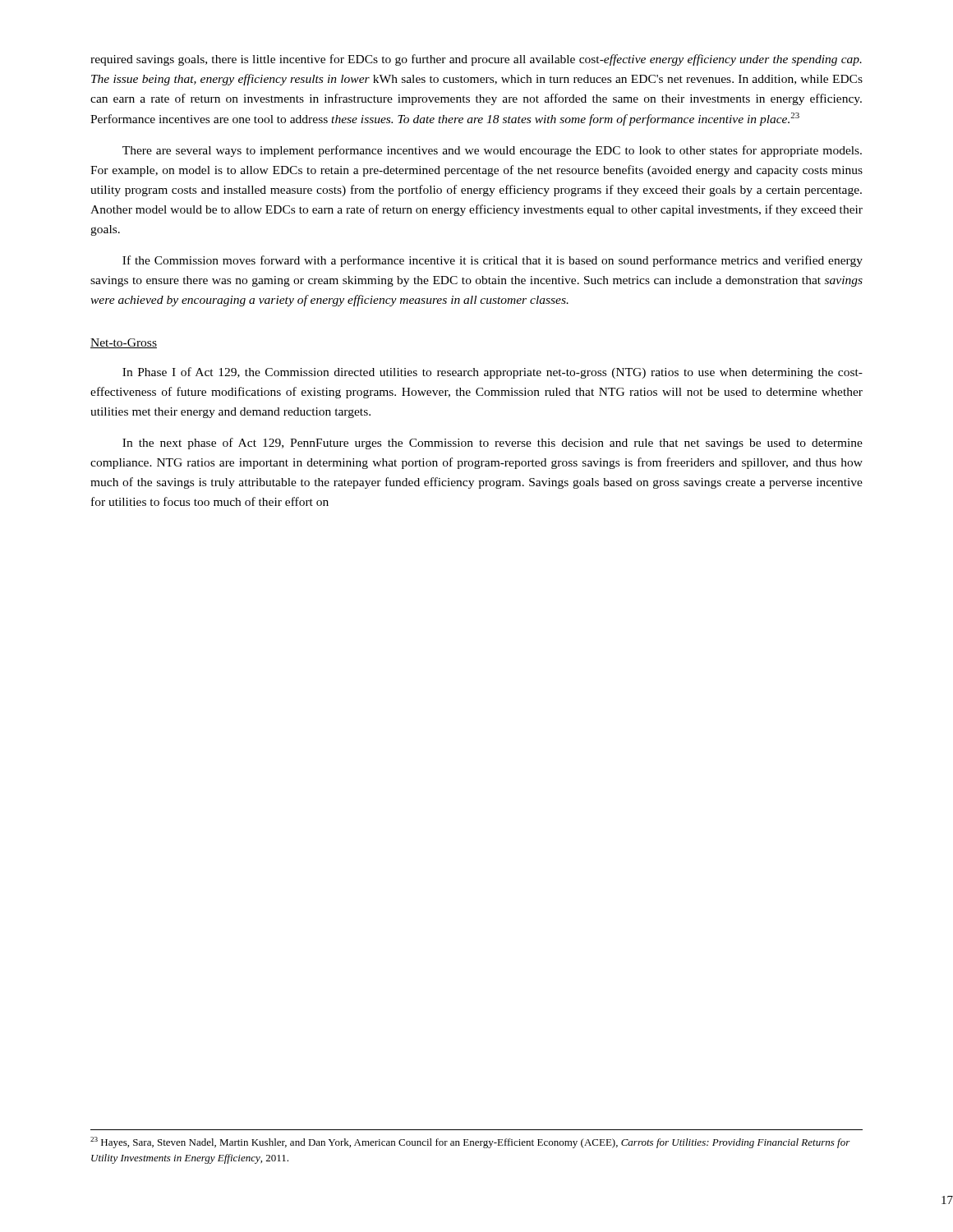Click the passage that begins "required savings goals, there is little"

click(x=476, y=89)
